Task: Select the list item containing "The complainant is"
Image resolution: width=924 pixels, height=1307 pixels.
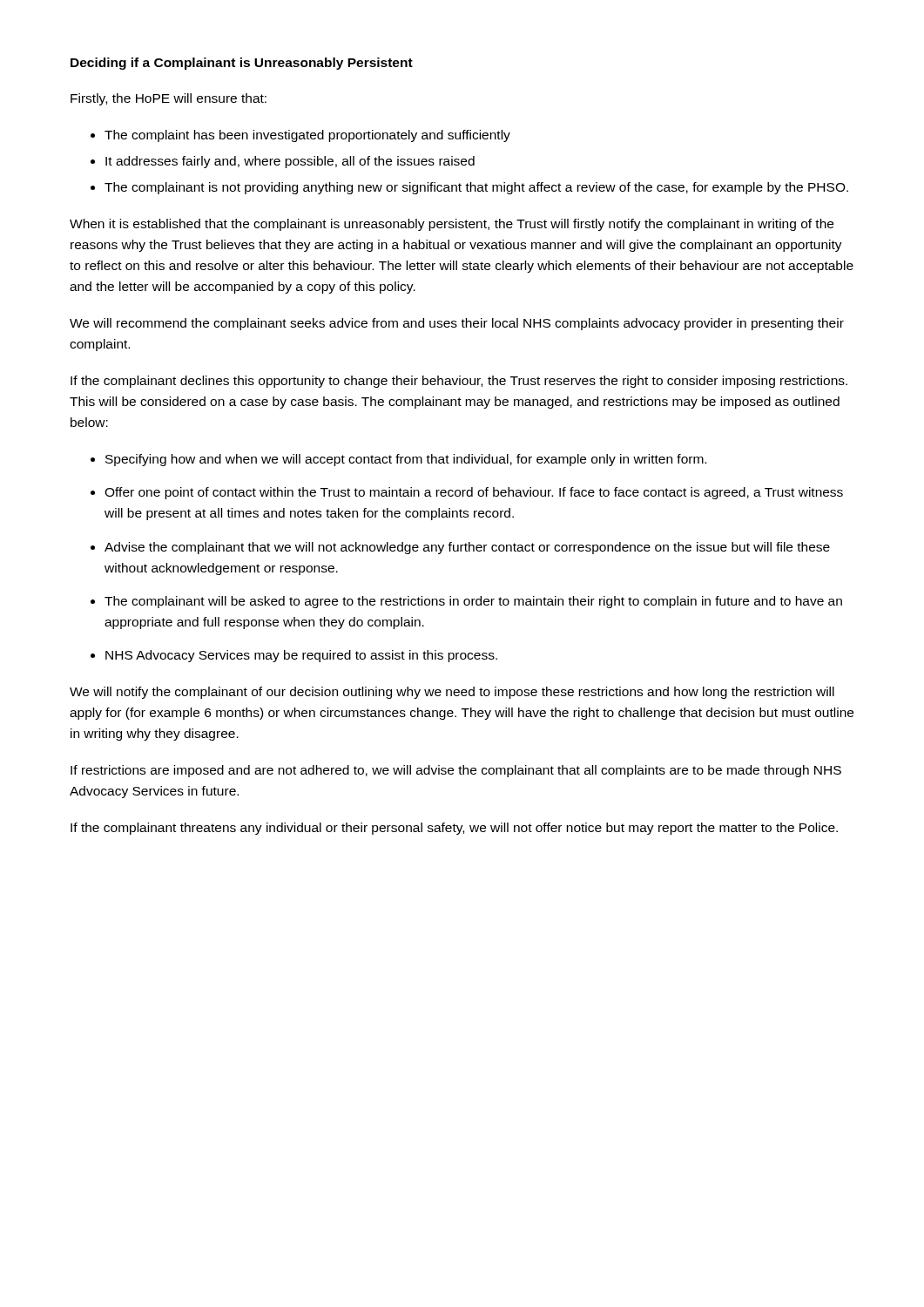Action: click(477, 187)
